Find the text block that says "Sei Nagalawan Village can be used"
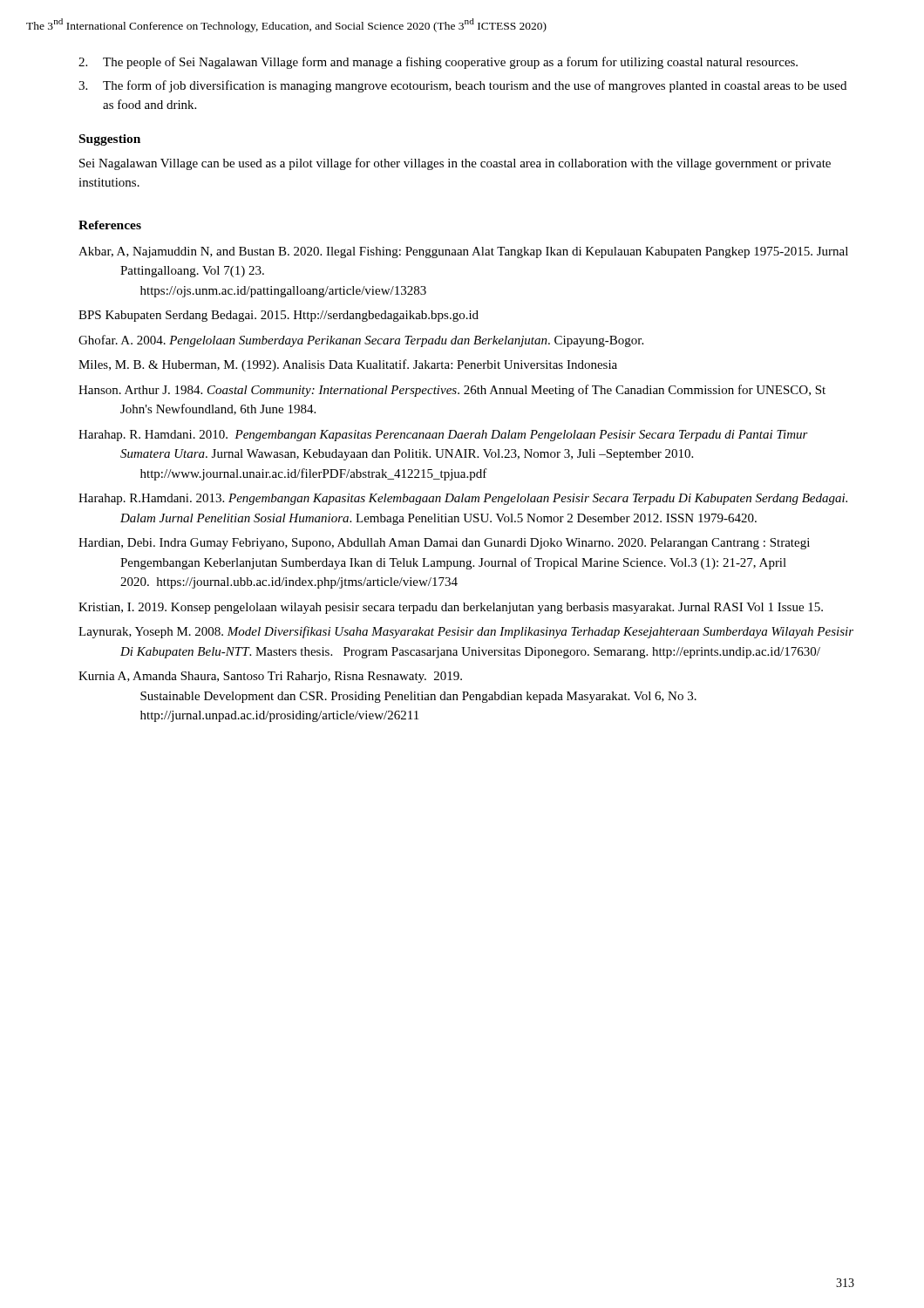 point(455,172)
